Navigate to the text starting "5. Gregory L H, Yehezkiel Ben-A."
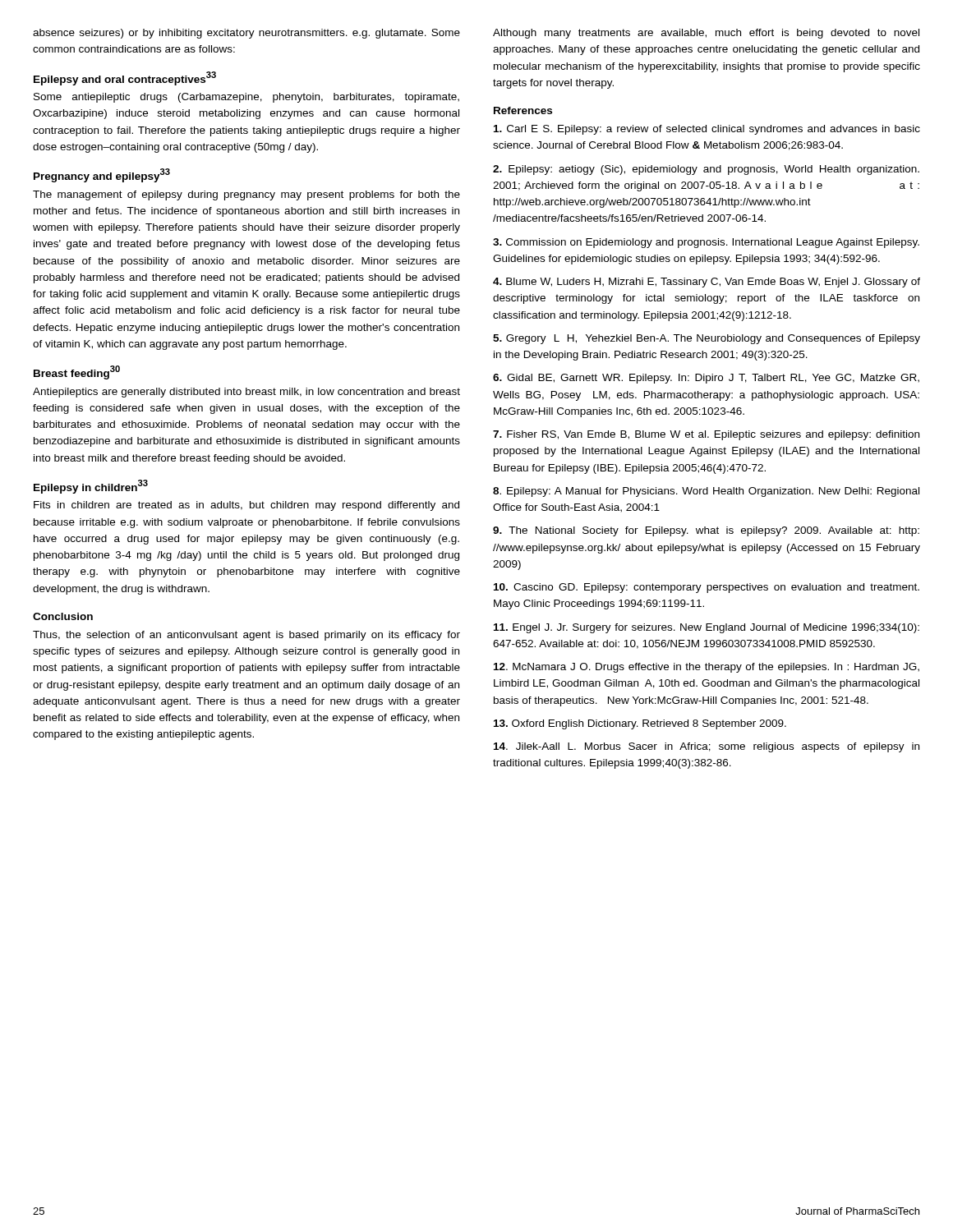This screenshot has width=953, height=1232. [x=707, y=346]
